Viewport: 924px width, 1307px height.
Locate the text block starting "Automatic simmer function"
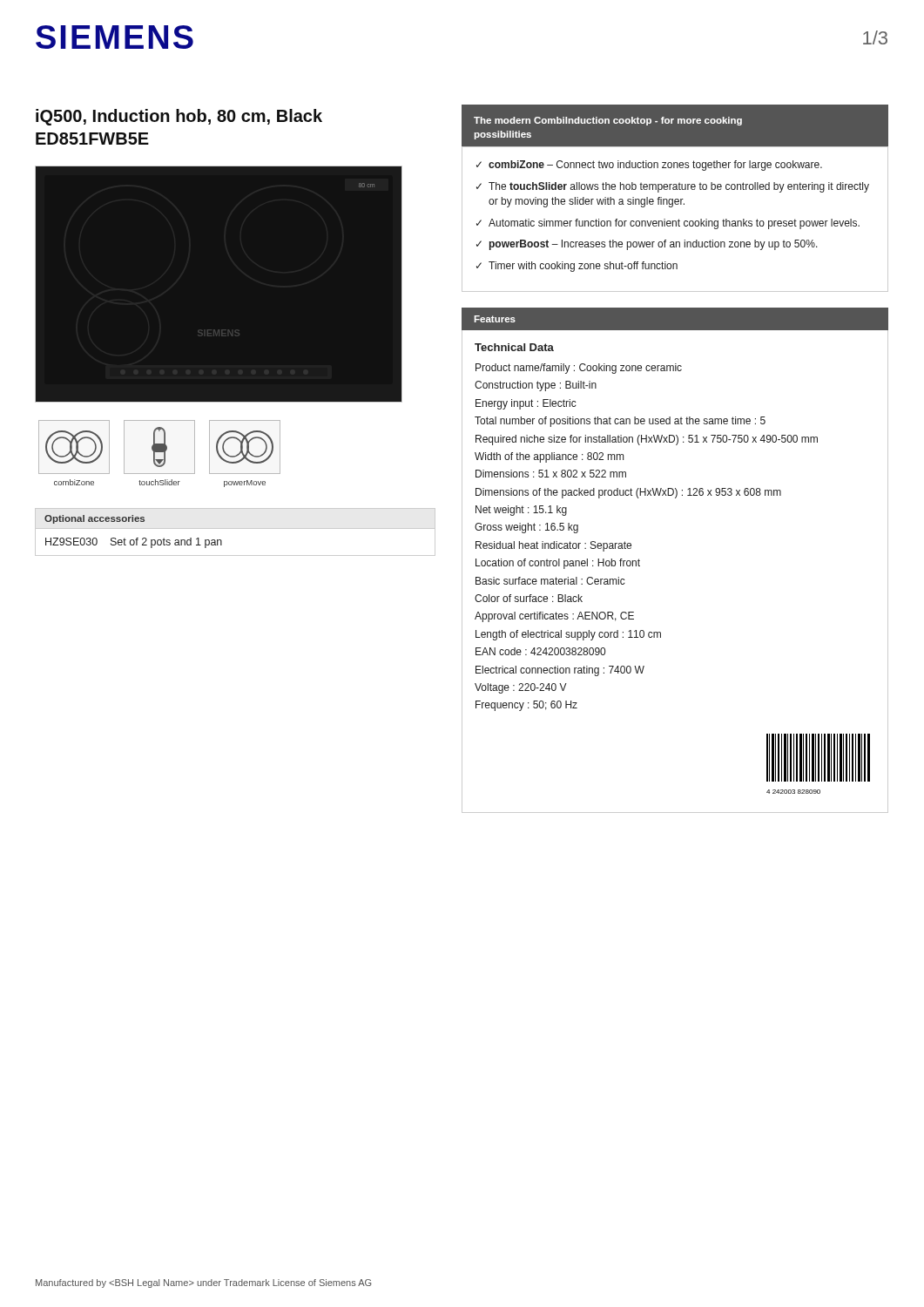674,223
